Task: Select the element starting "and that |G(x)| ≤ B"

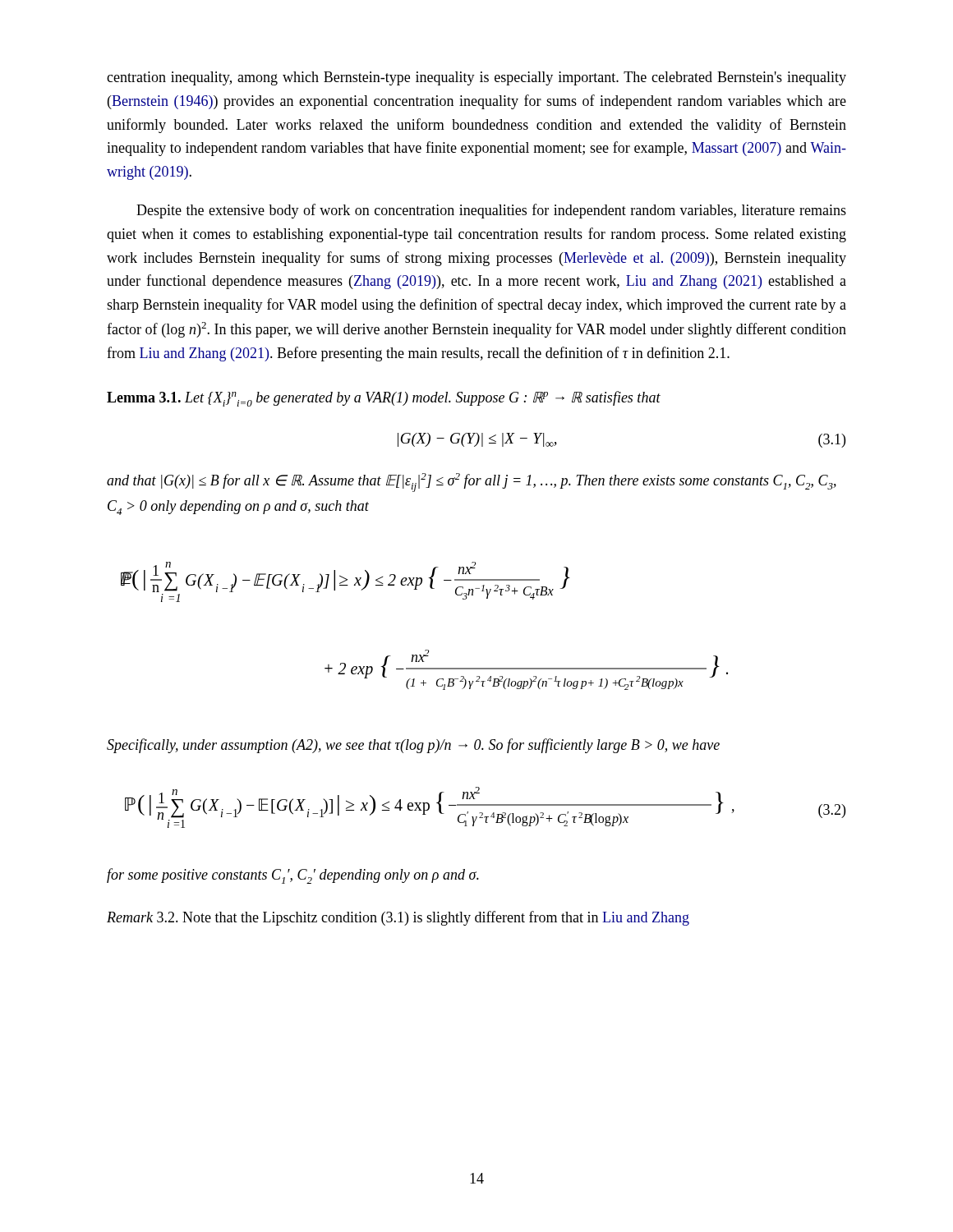Action: (472, 493)
